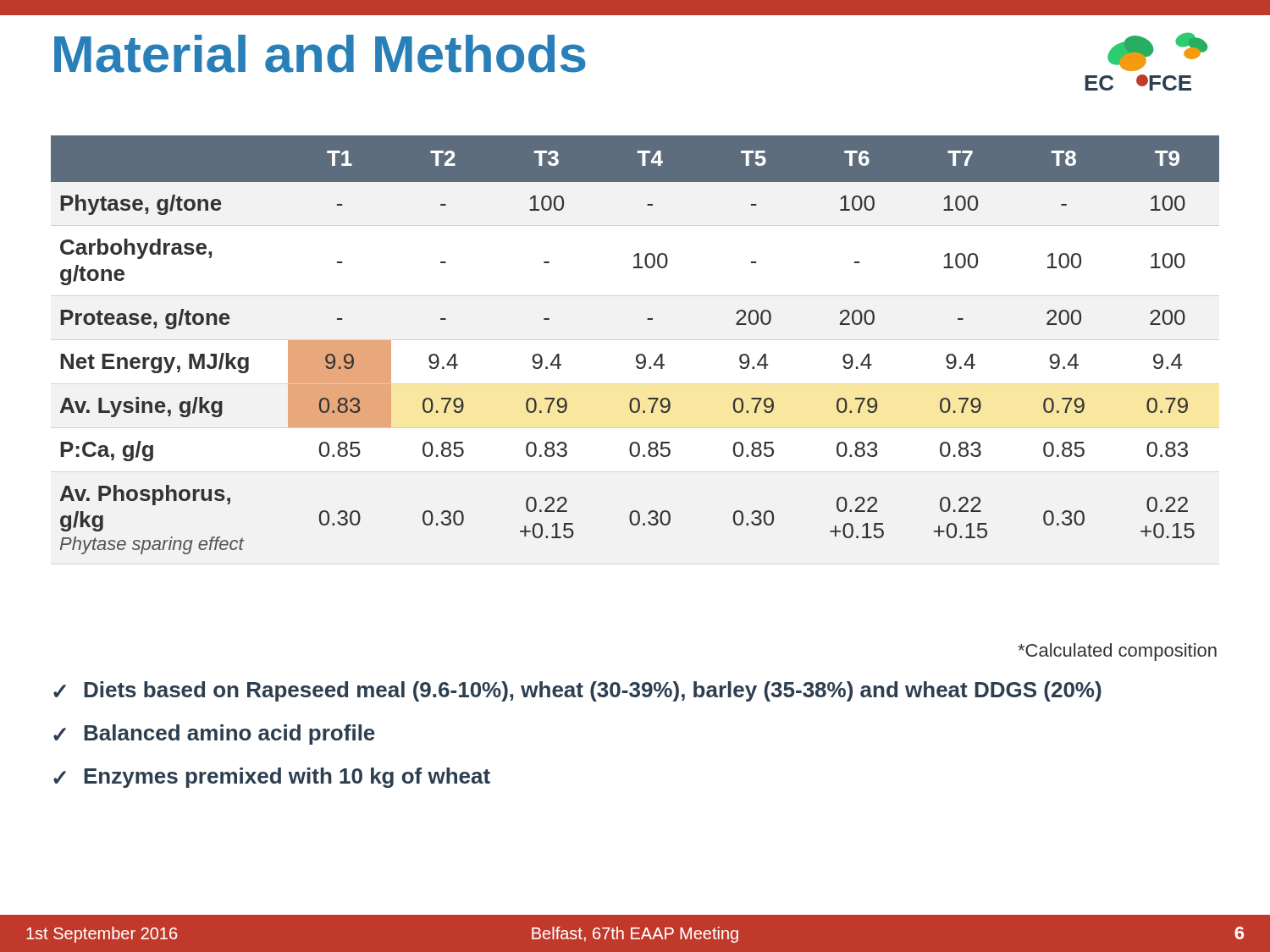Click on the logo
The height and width of the screenshot is (952, 1270).
pos(1143,63)
